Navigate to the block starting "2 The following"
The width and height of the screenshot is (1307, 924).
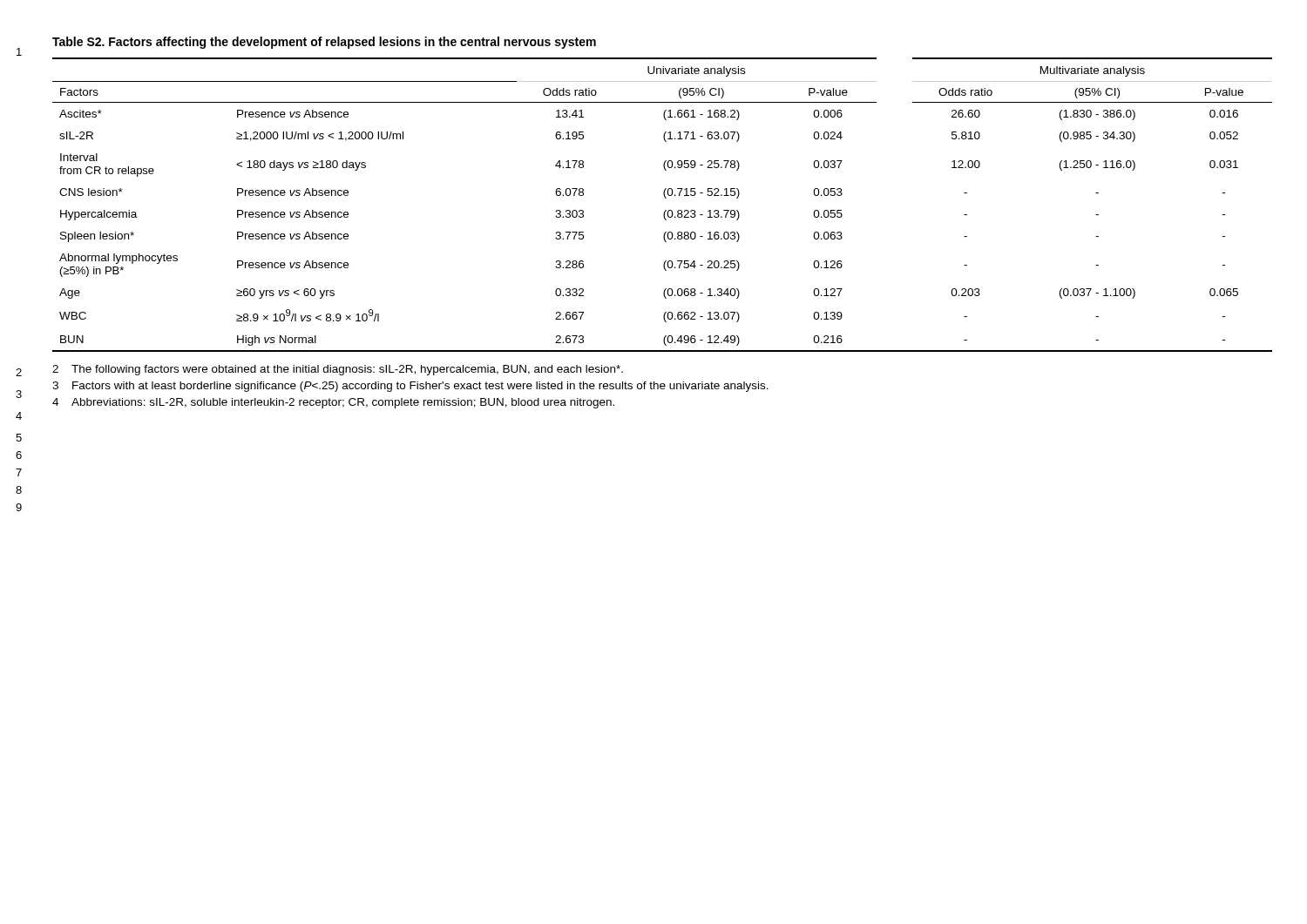click(x=338, y=370)
